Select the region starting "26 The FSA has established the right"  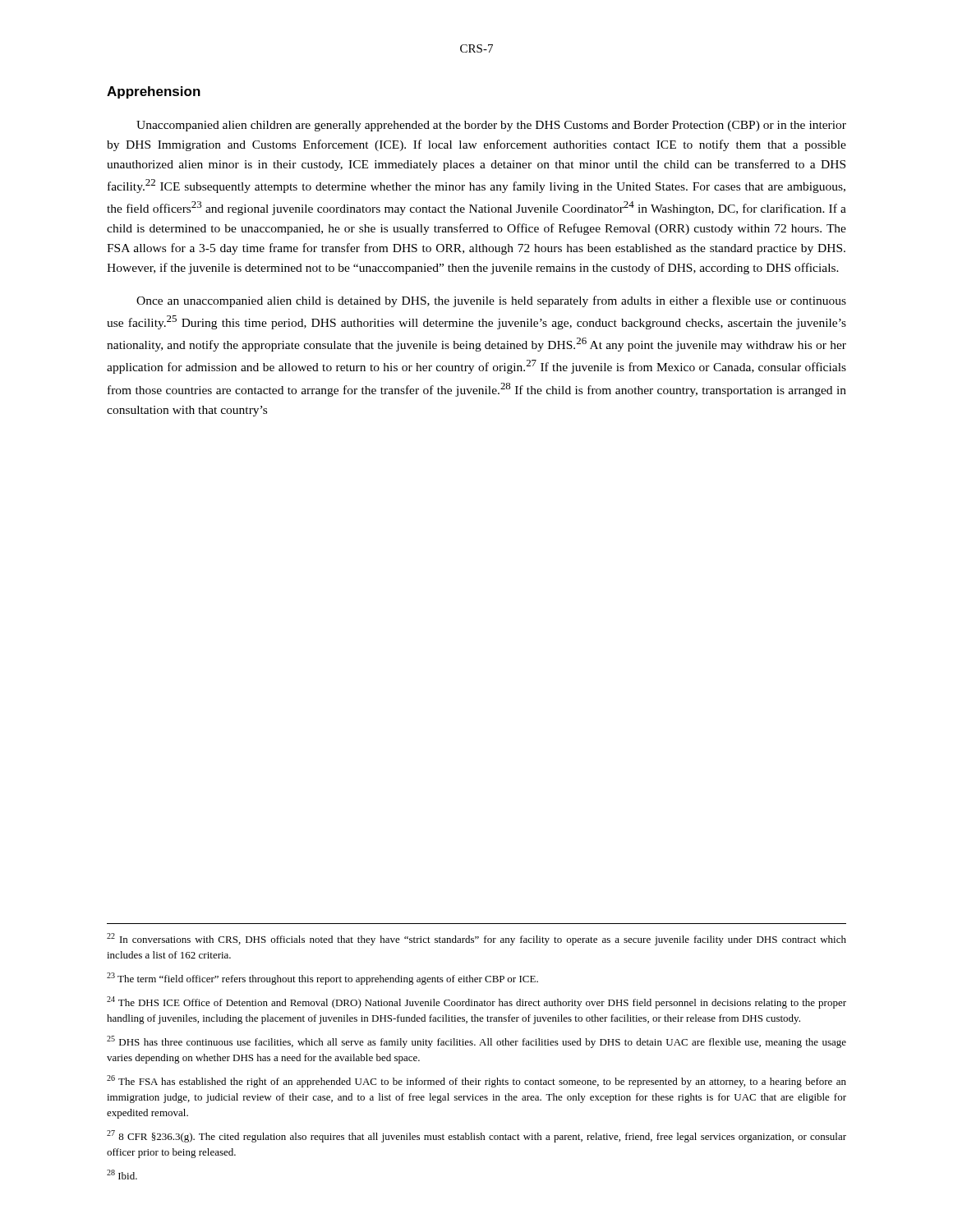[x=476, y=1096]
